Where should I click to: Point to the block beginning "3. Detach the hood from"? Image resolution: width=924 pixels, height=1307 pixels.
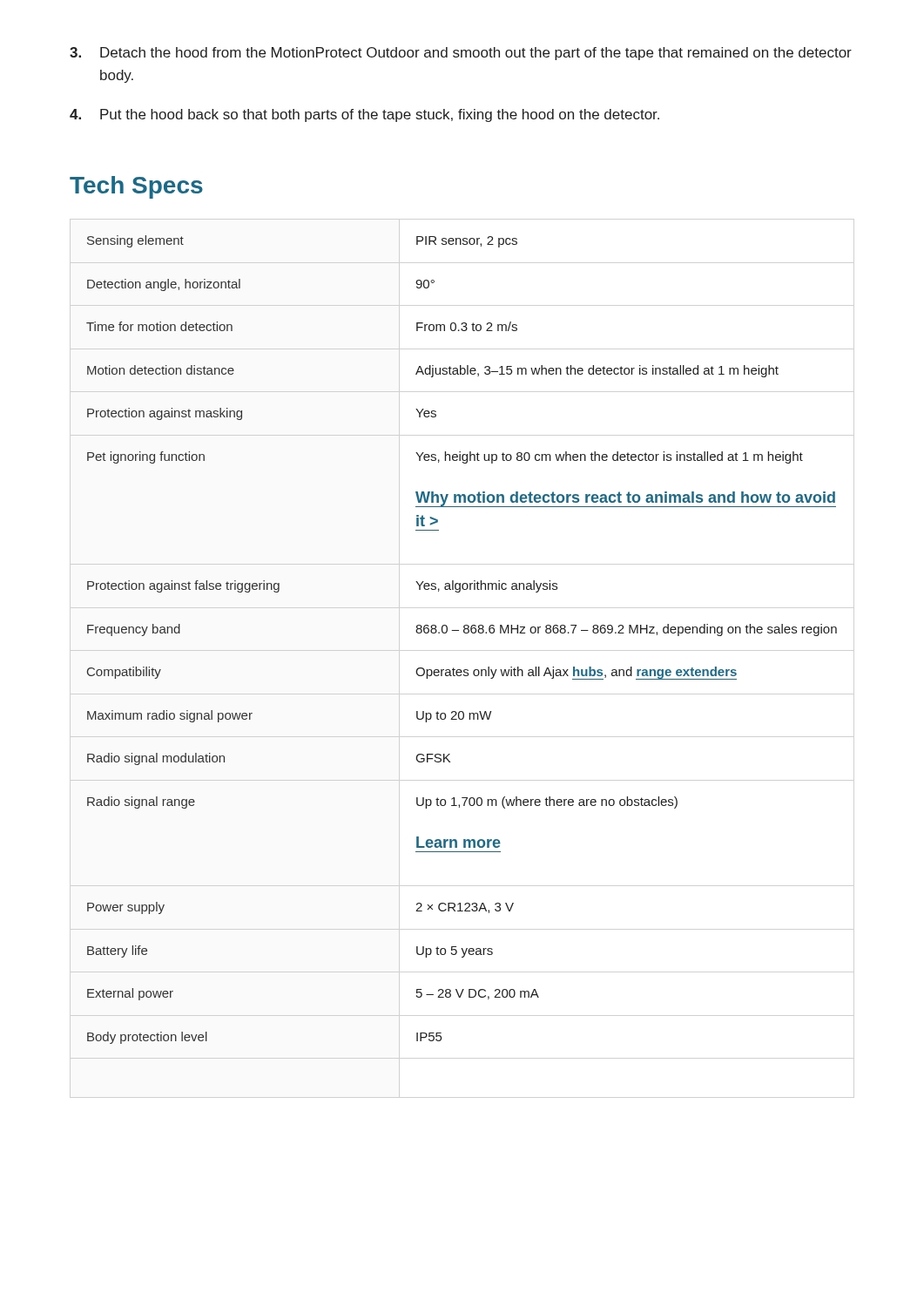[x=462, y=65]
